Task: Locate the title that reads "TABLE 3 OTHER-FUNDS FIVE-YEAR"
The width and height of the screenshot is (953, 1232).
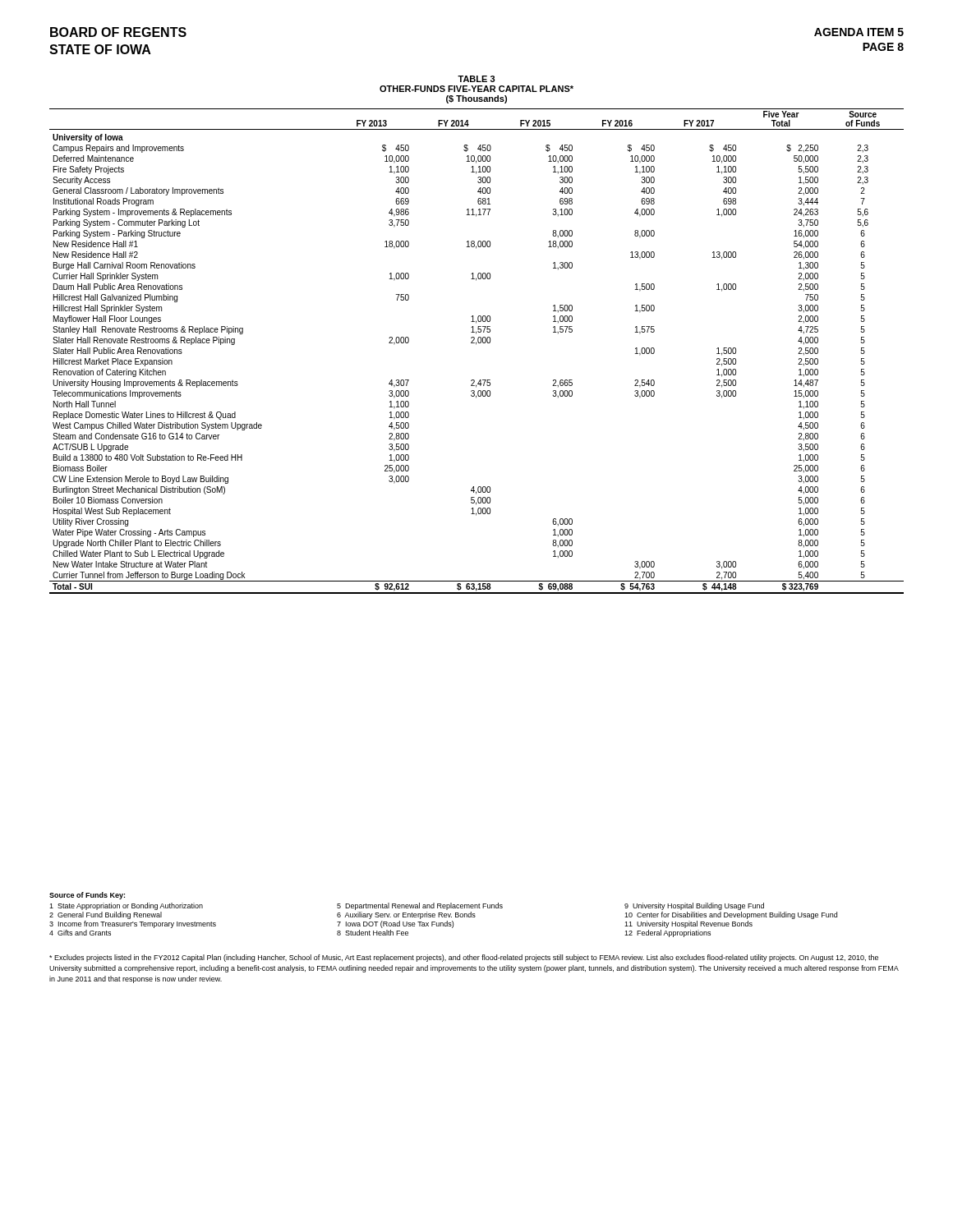Action: (x=476, y=89)
